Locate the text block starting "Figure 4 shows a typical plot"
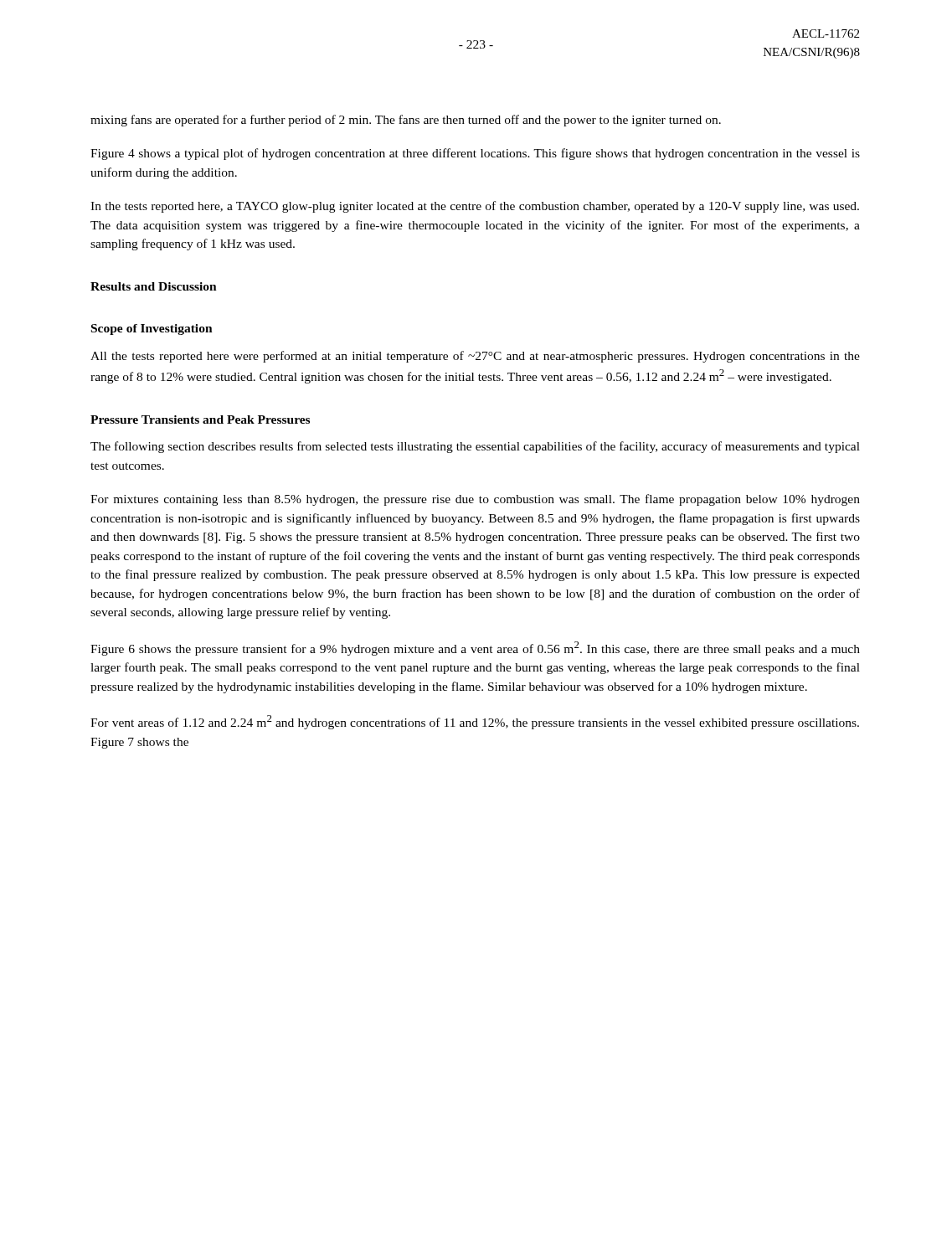952x1256 pixels. (475, 163)
